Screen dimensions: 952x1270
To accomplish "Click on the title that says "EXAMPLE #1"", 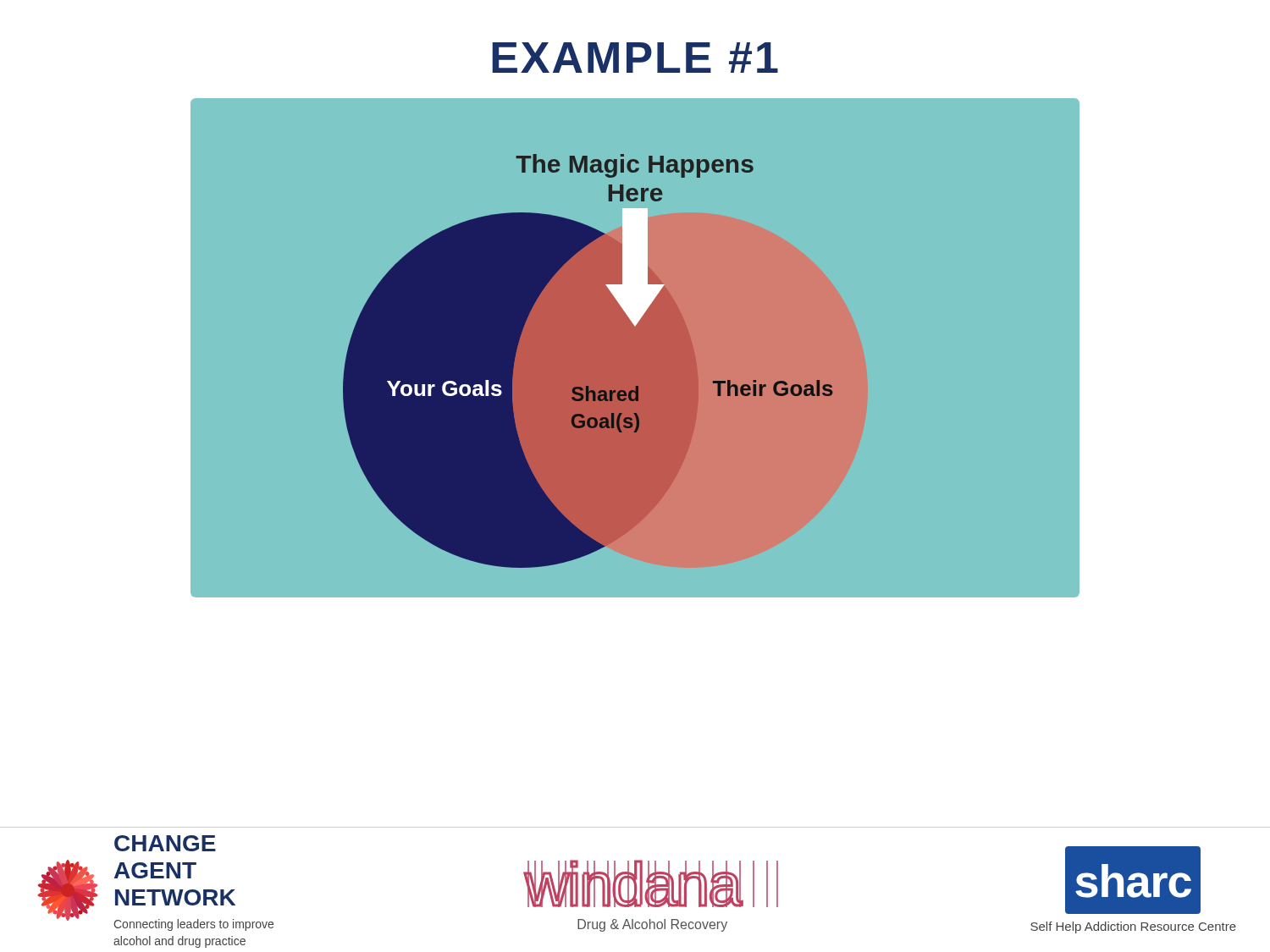I will 635,58.
